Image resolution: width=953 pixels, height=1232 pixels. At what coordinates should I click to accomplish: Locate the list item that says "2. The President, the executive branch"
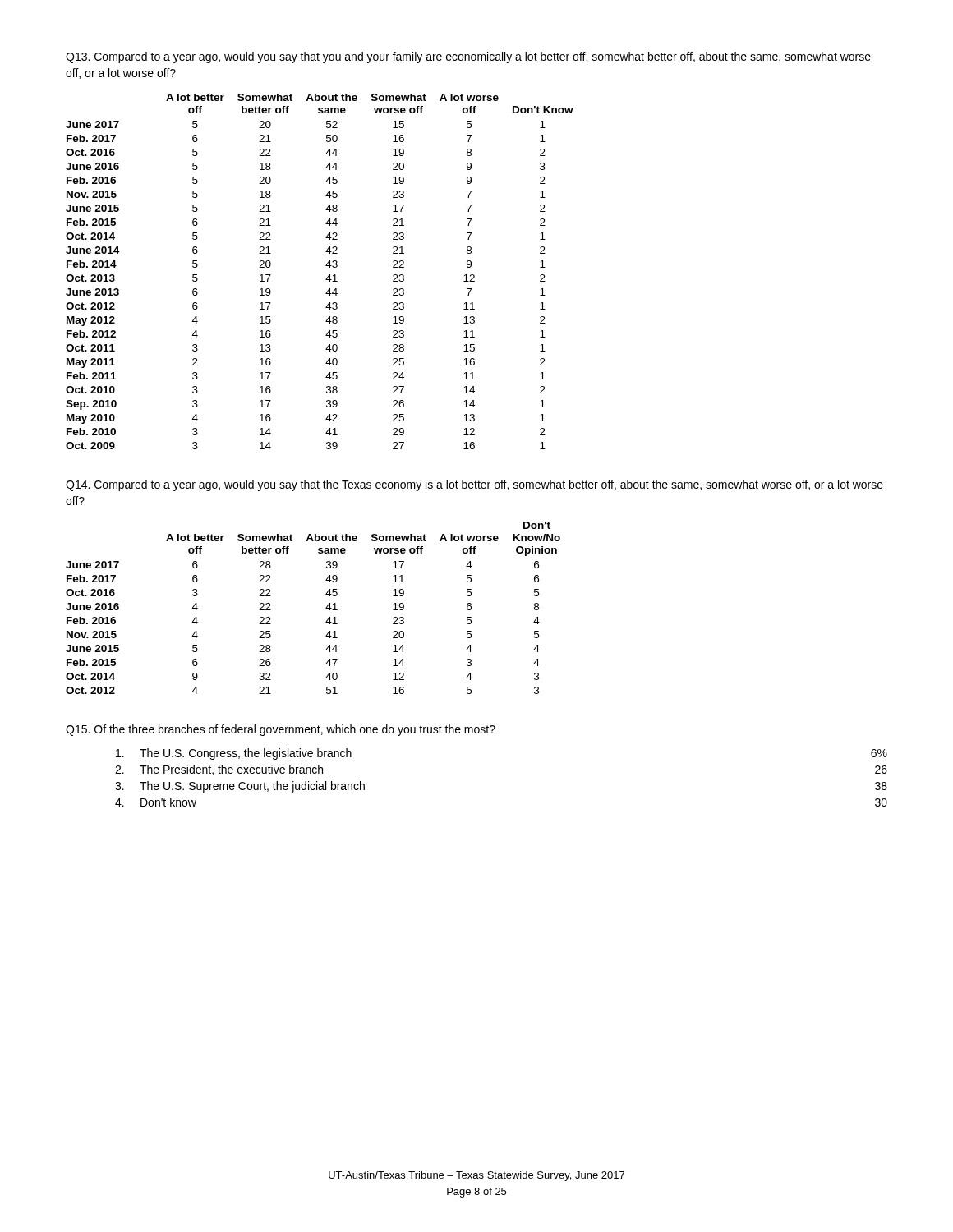230,770
